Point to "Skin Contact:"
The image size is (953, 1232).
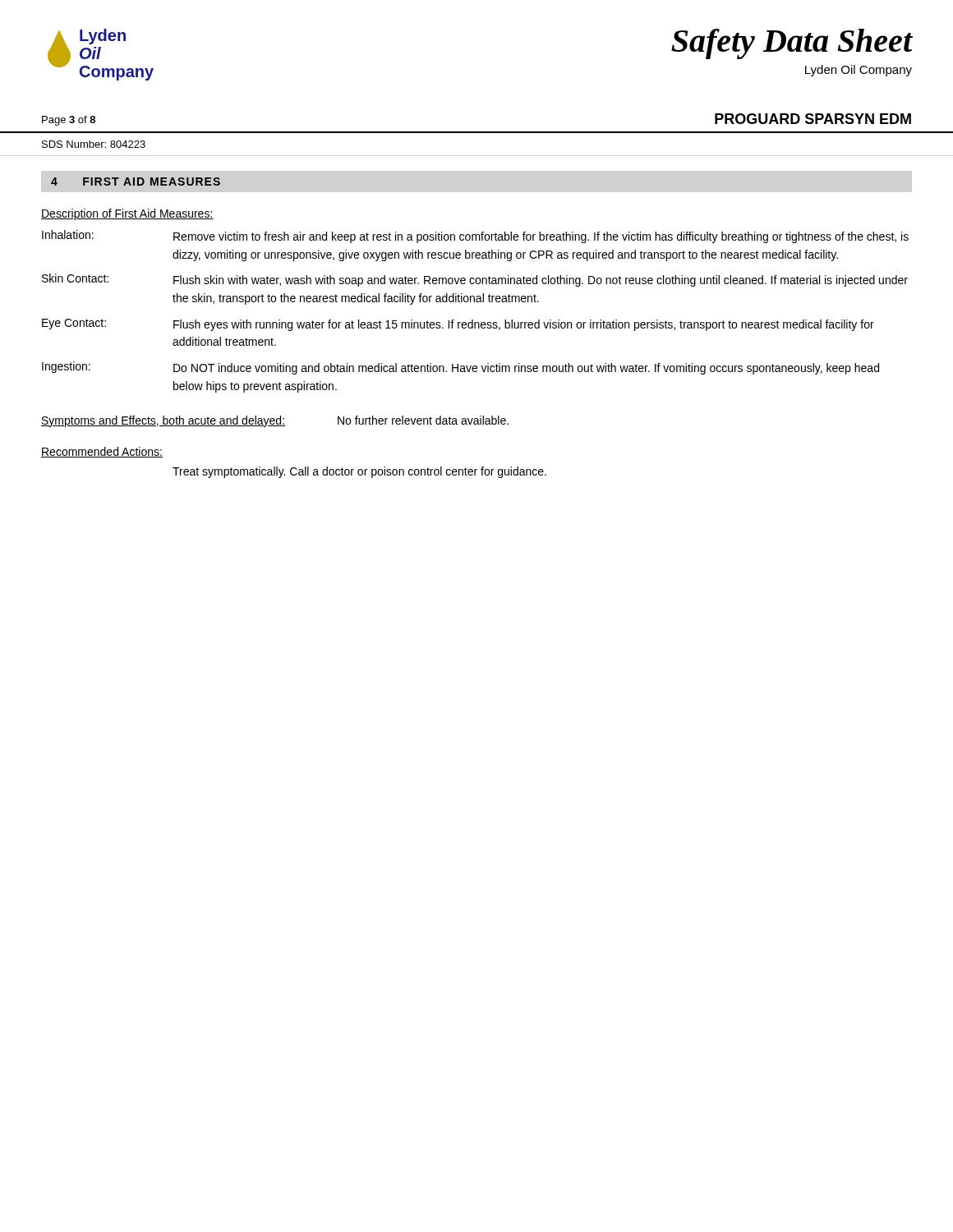[x=75, y=279]
